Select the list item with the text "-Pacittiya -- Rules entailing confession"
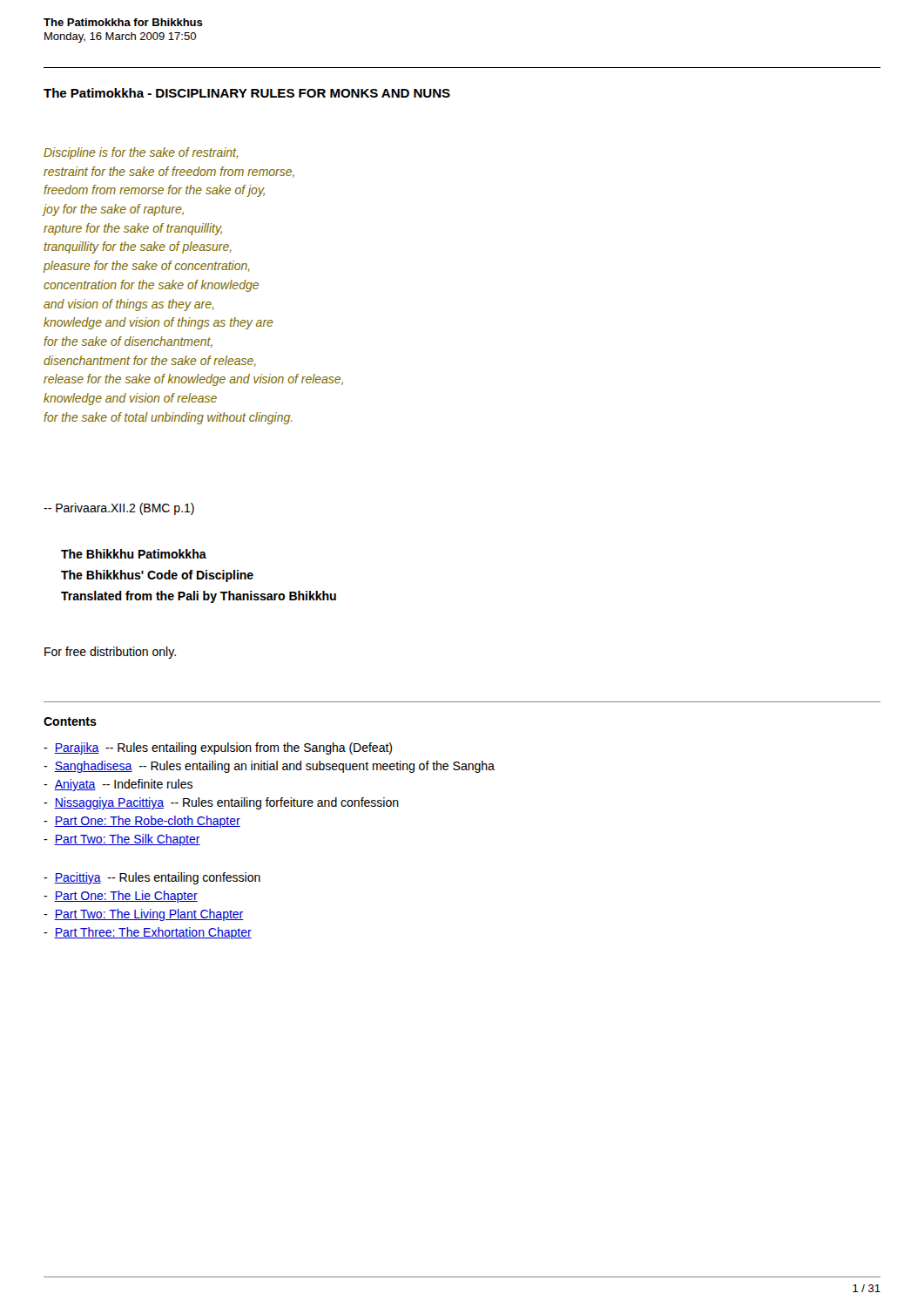 coord(152,877)
